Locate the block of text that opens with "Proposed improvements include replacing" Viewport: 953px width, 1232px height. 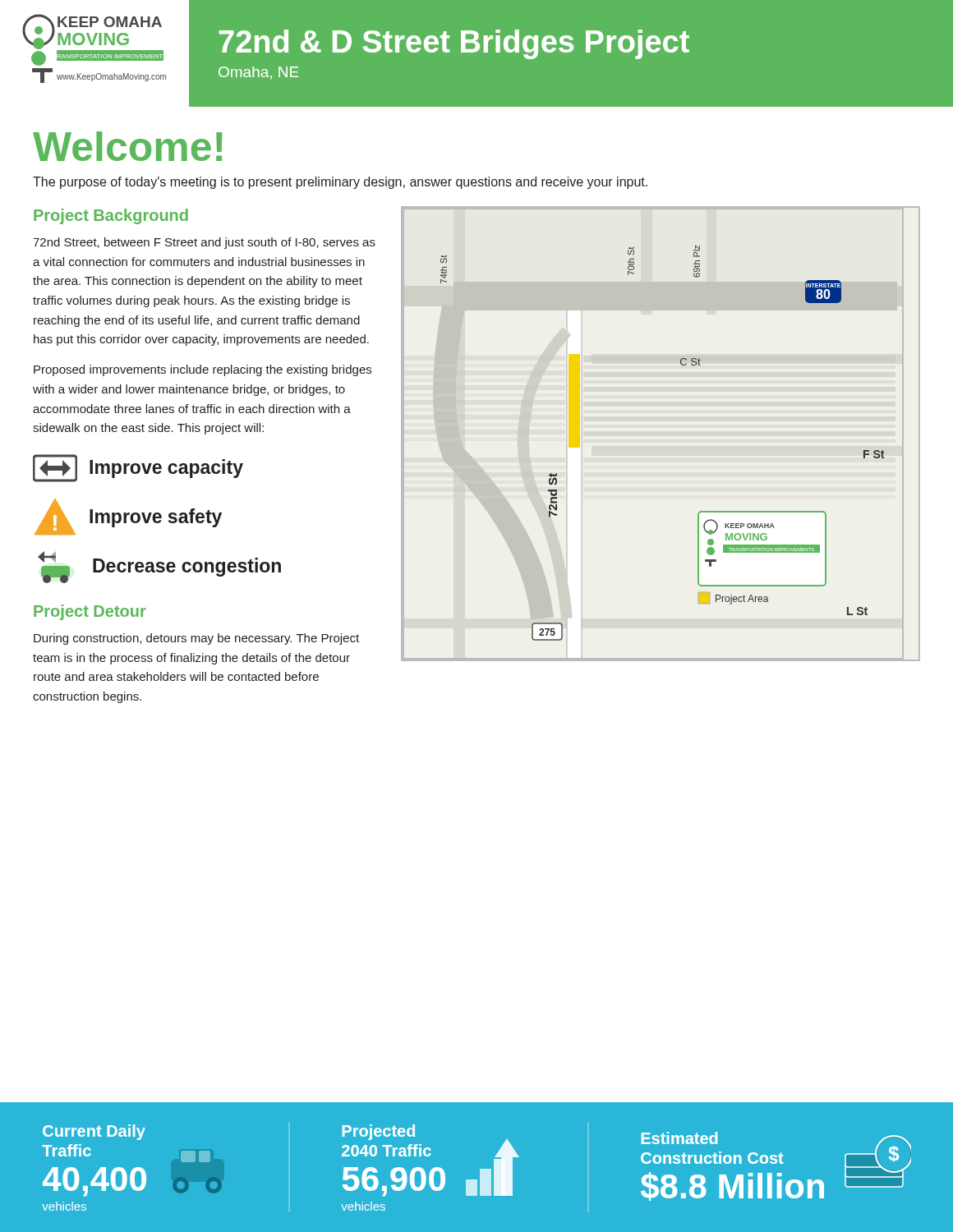coord(202,398)
